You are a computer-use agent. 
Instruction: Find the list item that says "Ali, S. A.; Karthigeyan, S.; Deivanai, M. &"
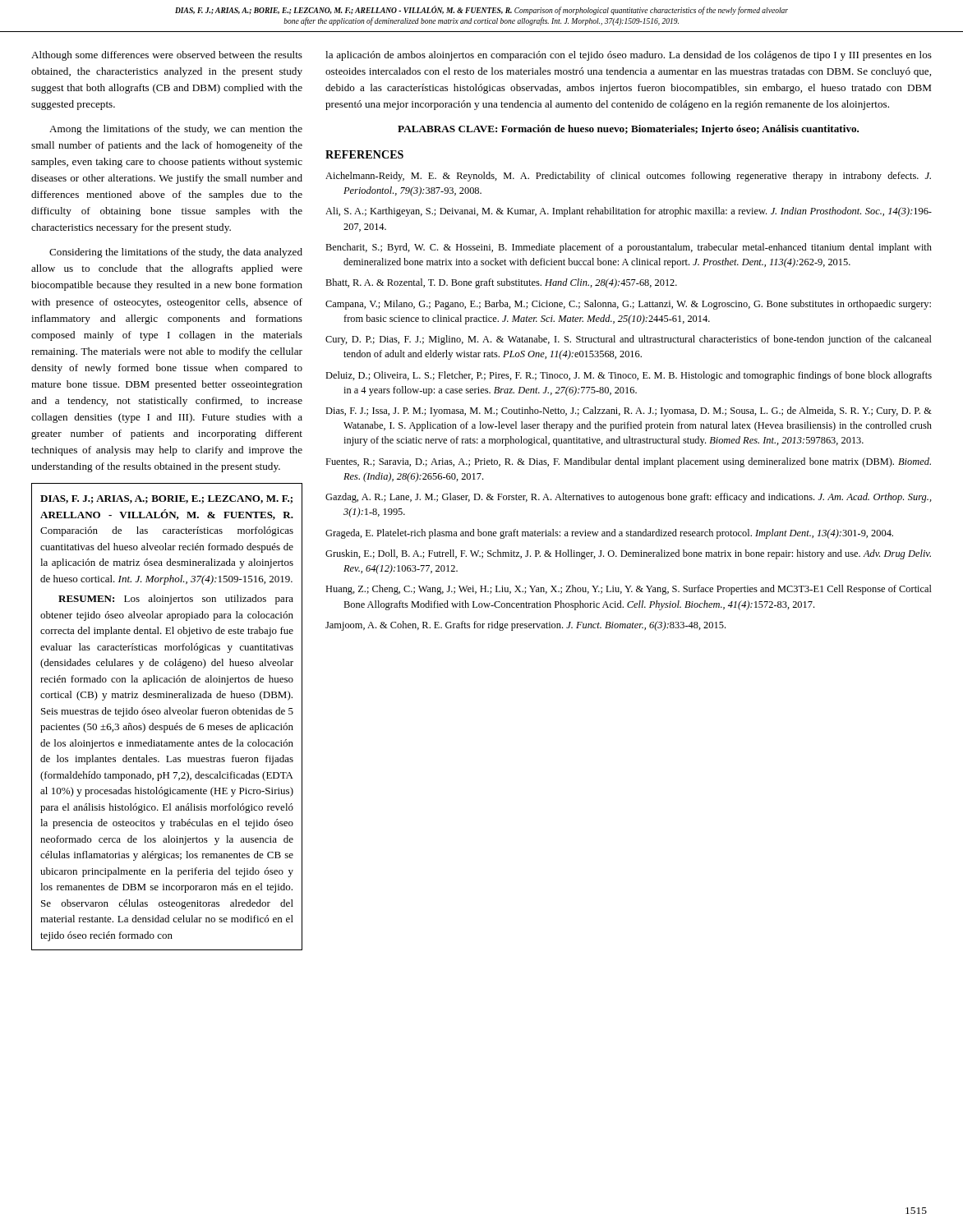[629, 219]
